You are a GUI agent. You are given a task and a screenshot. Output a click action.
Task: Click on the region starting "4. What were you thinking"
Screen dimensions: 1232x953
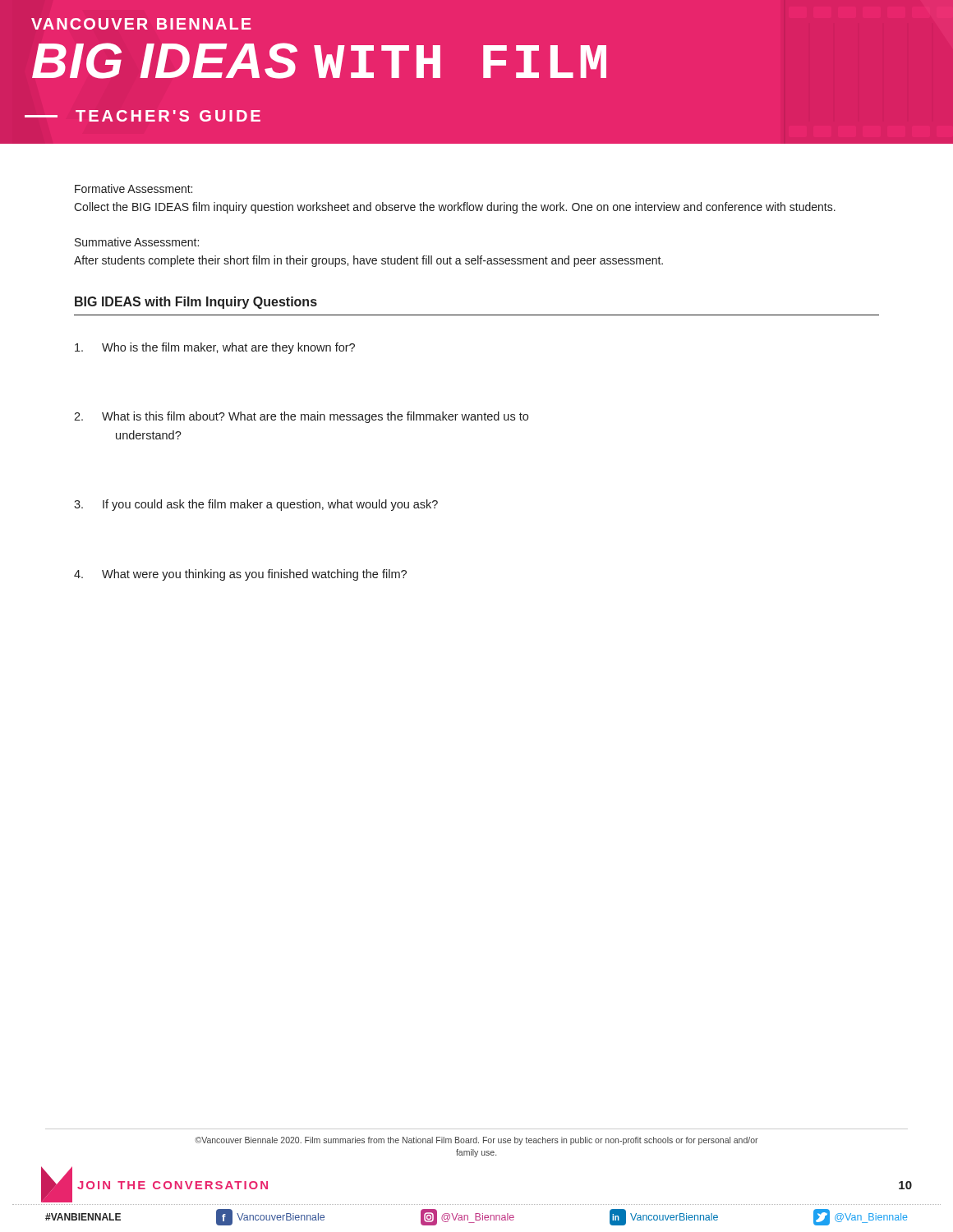(241, 574)
